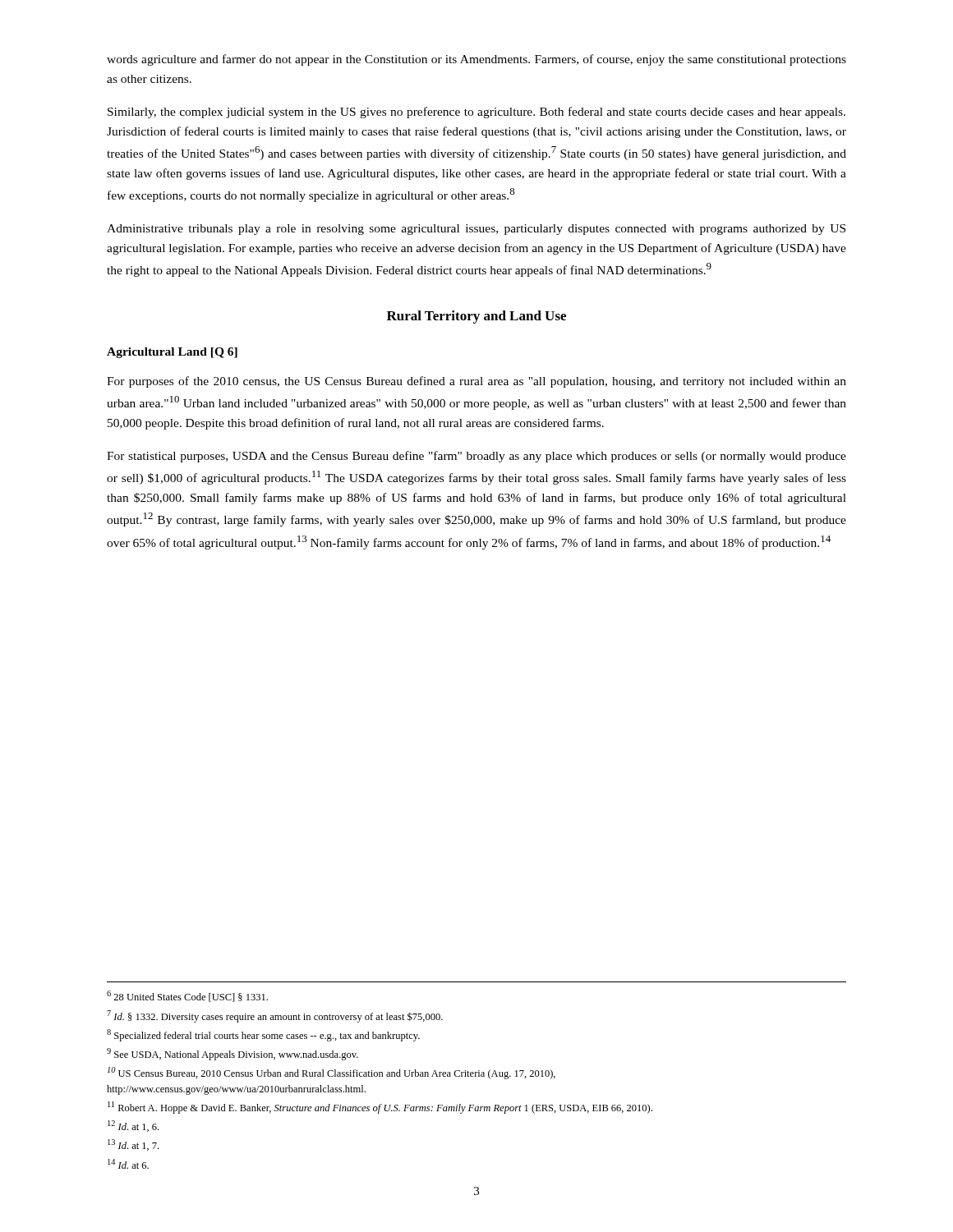Click on the section header with the text "Agricultural Land [Q"
This screenshot has height=1232, width=953.
[172, 351]
